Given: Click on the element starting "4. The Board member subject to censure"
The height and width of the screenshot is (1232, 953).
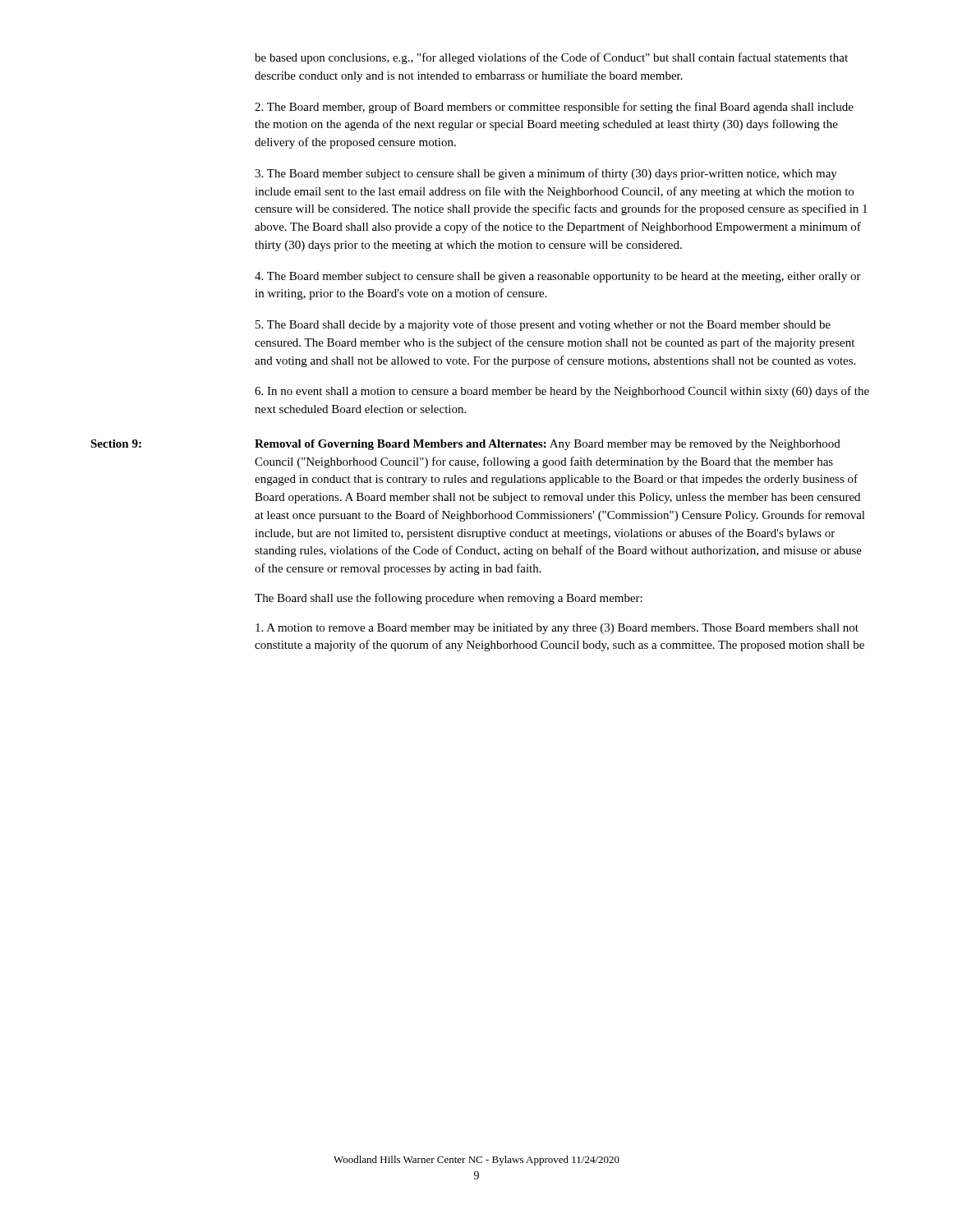Looking at the screenshot, I should (558, 284).
